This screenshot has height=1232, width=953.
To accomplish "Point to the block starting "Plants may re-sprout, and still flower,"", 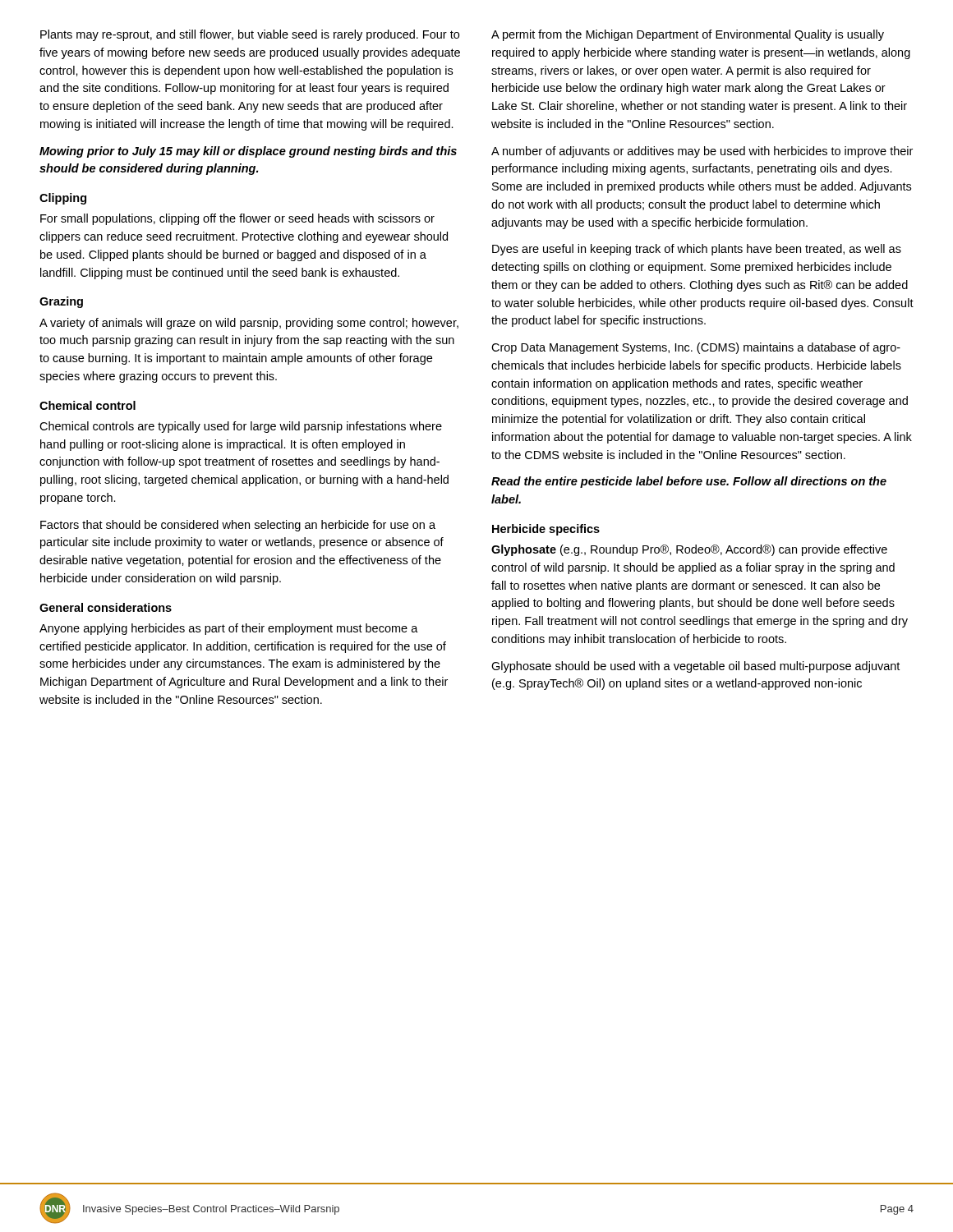I will click(251, 80).
